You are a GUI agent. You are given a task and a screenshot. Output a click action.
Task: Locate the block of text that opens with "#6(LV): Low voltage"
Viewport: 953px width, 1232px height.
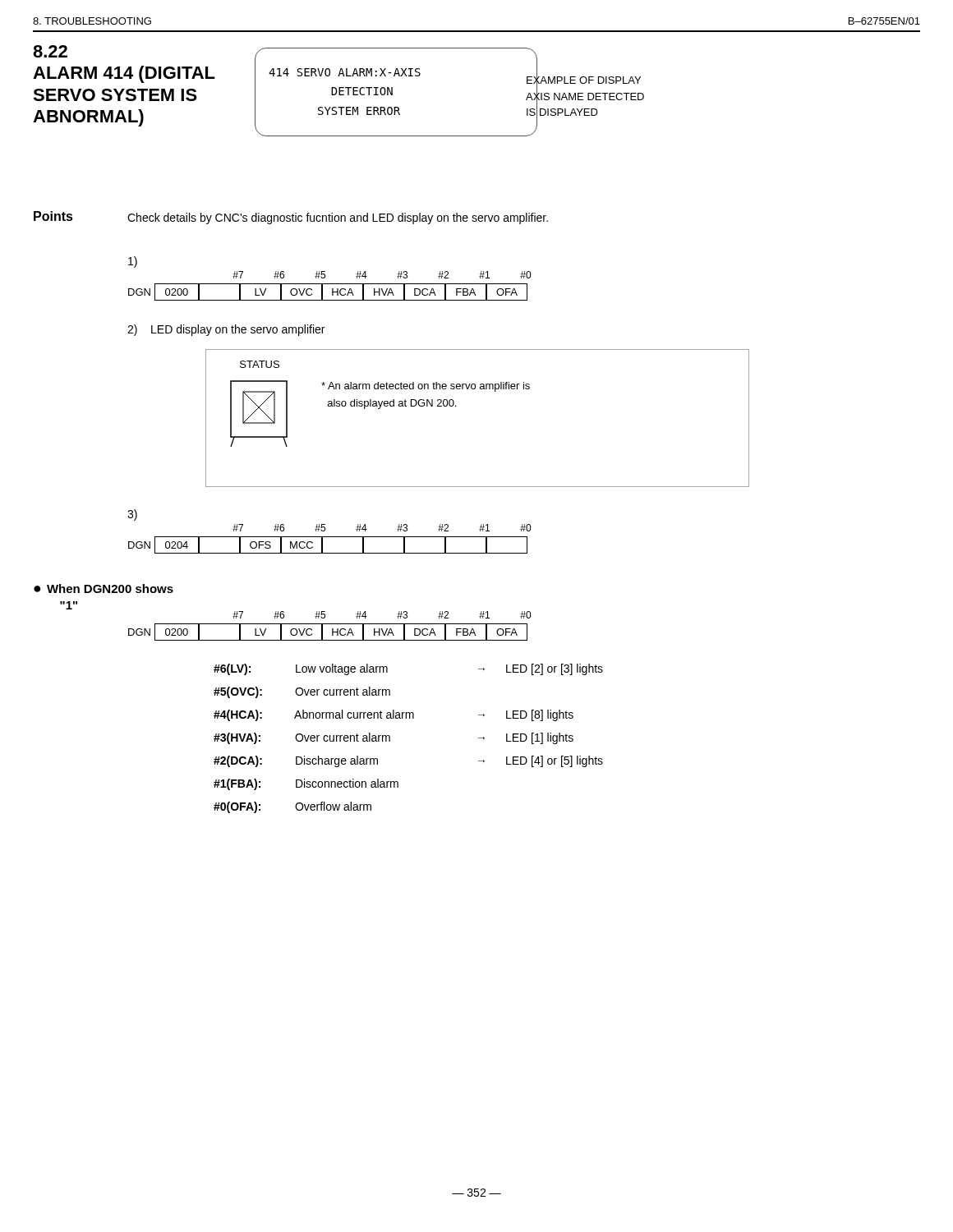click(228, 669)
